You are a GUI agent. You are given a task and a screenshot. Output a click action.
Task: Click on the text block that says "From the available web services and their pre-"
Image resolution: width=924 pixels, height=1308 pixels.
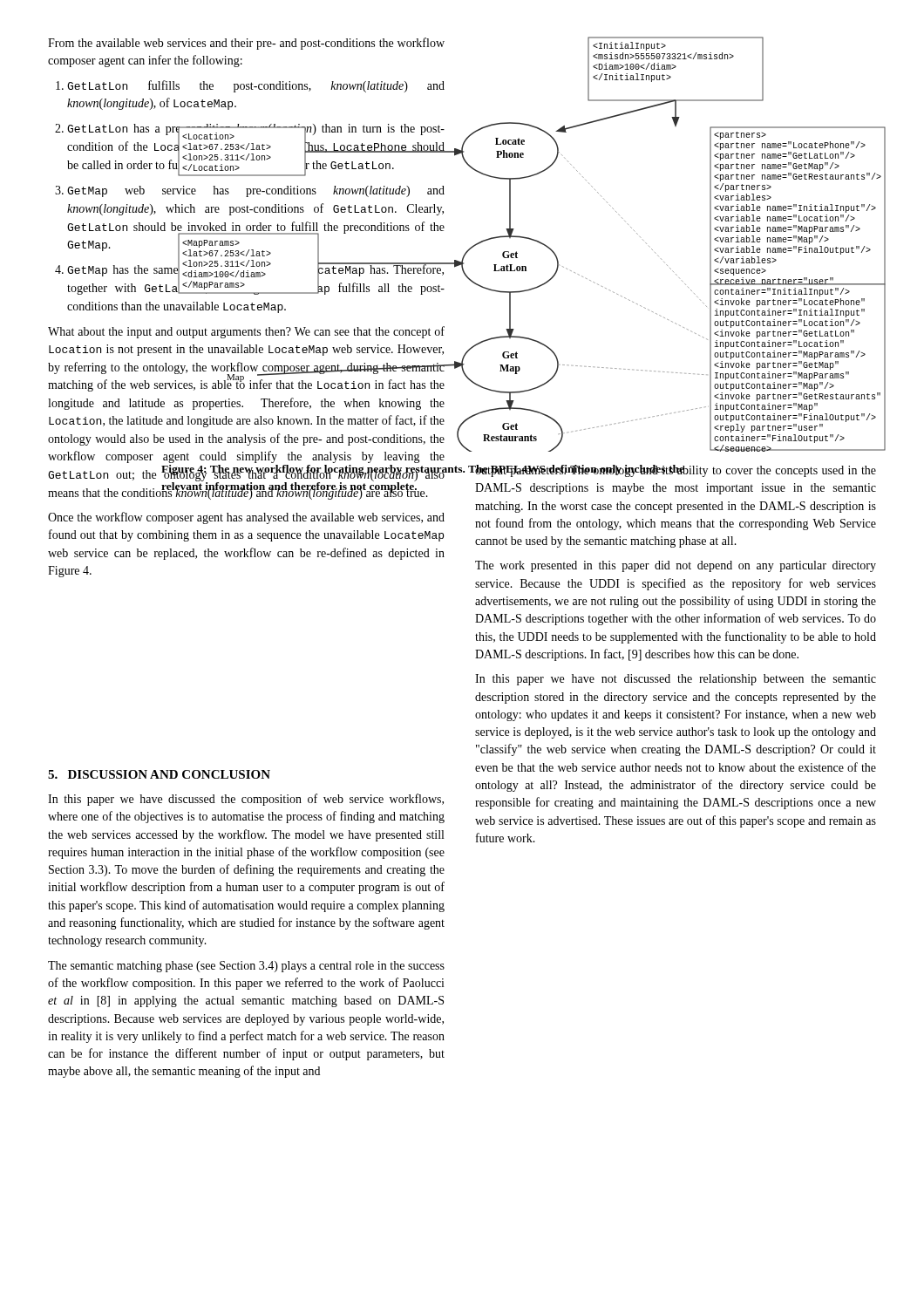click(246, 53)
